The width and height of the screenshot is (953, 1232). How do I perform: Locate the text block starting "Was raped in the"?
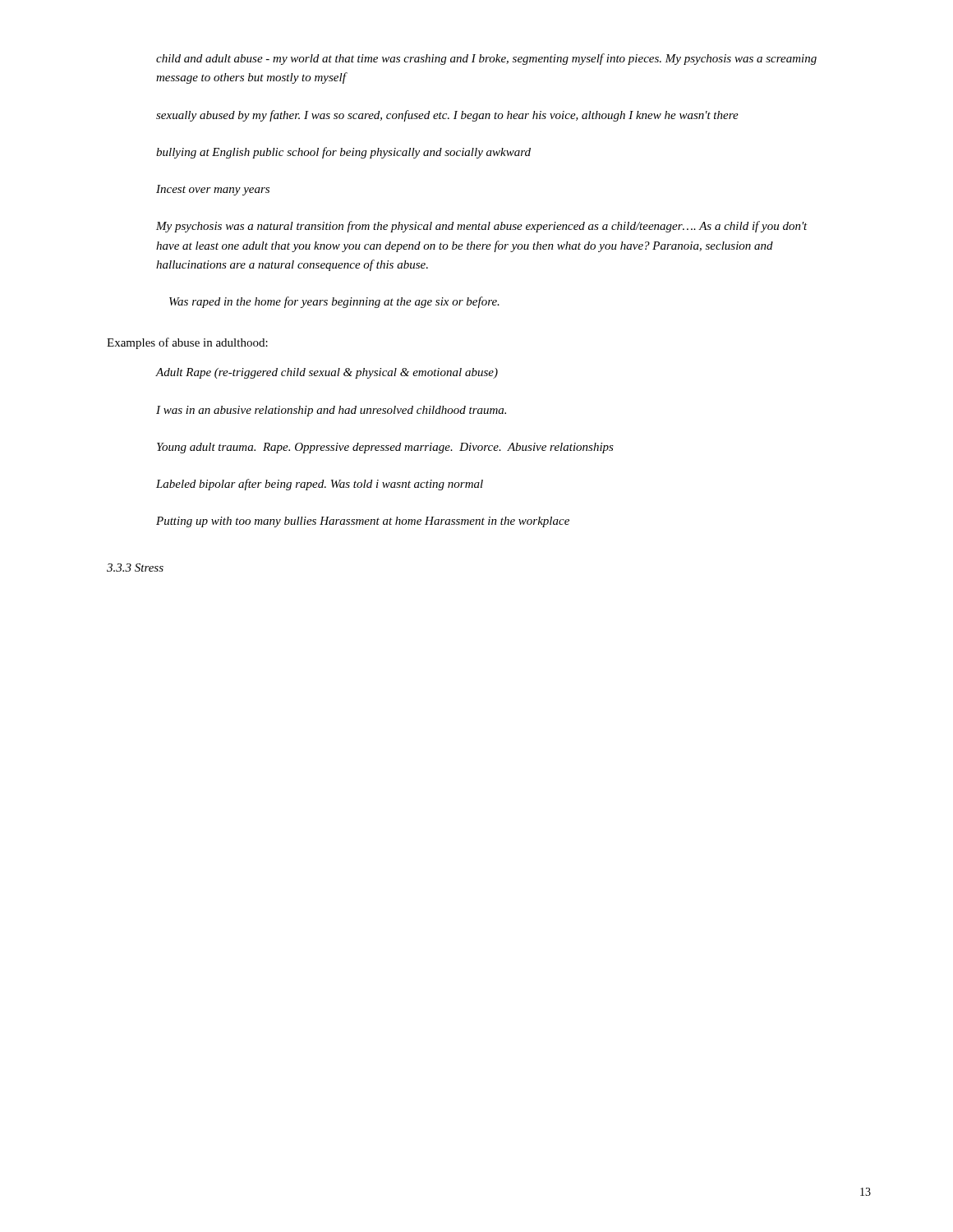pos(334,301)
